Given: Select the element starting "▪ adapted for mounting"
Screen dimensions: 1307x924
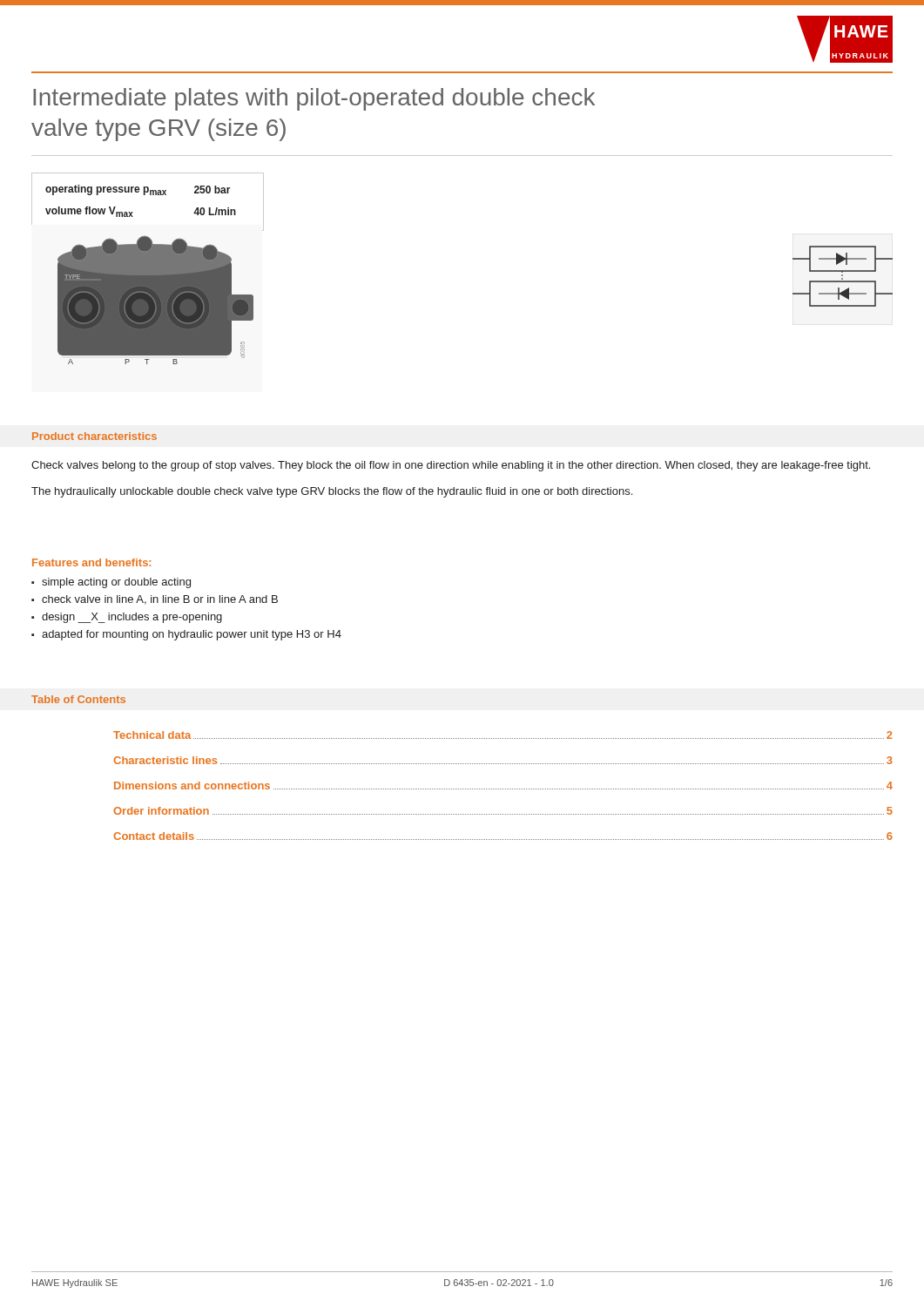Looking at the screenshot, I should pyautogui.click(x=186, y=634).
